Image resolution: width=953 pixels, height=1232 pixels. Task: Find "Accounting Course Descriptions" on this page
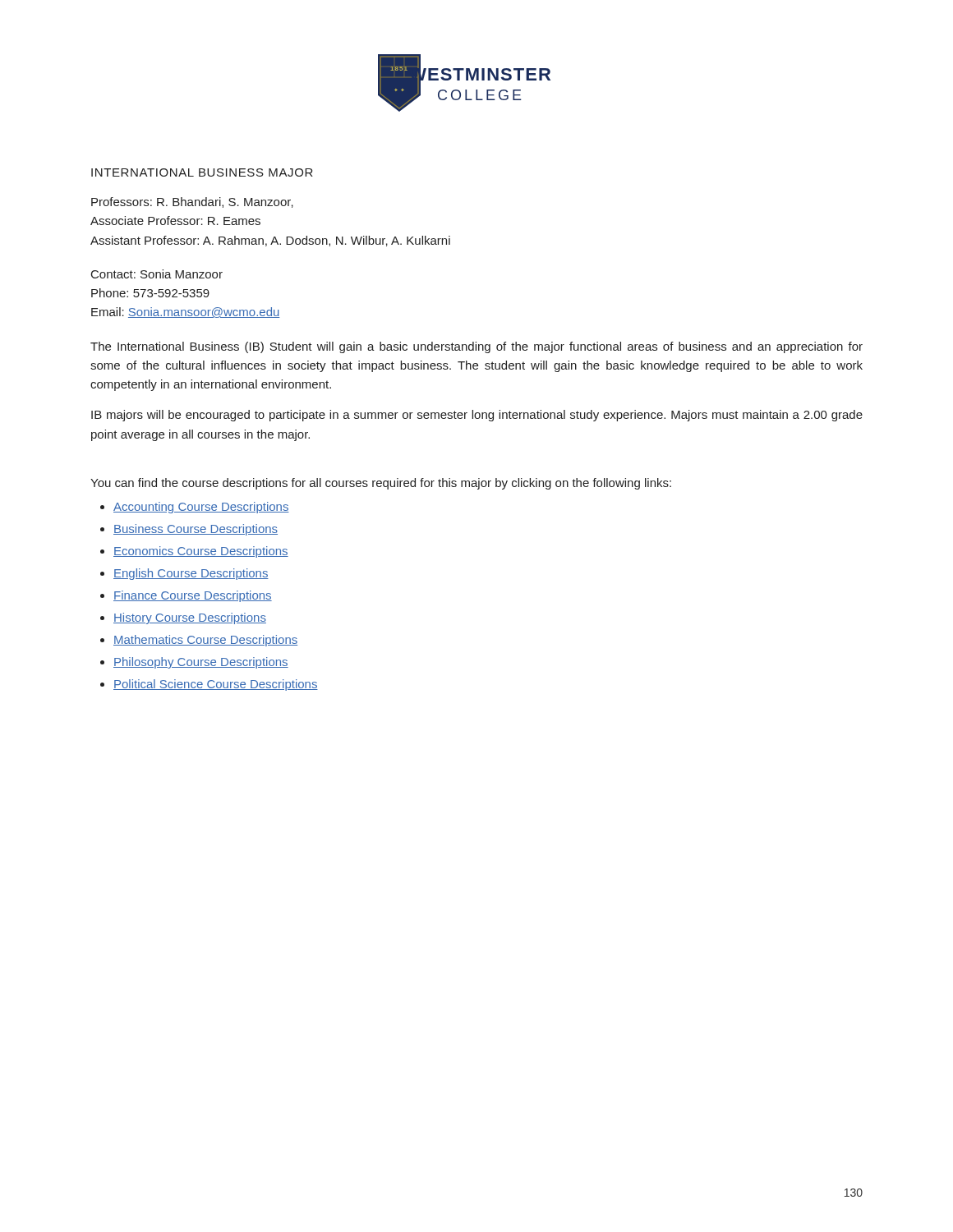[201, 506]
